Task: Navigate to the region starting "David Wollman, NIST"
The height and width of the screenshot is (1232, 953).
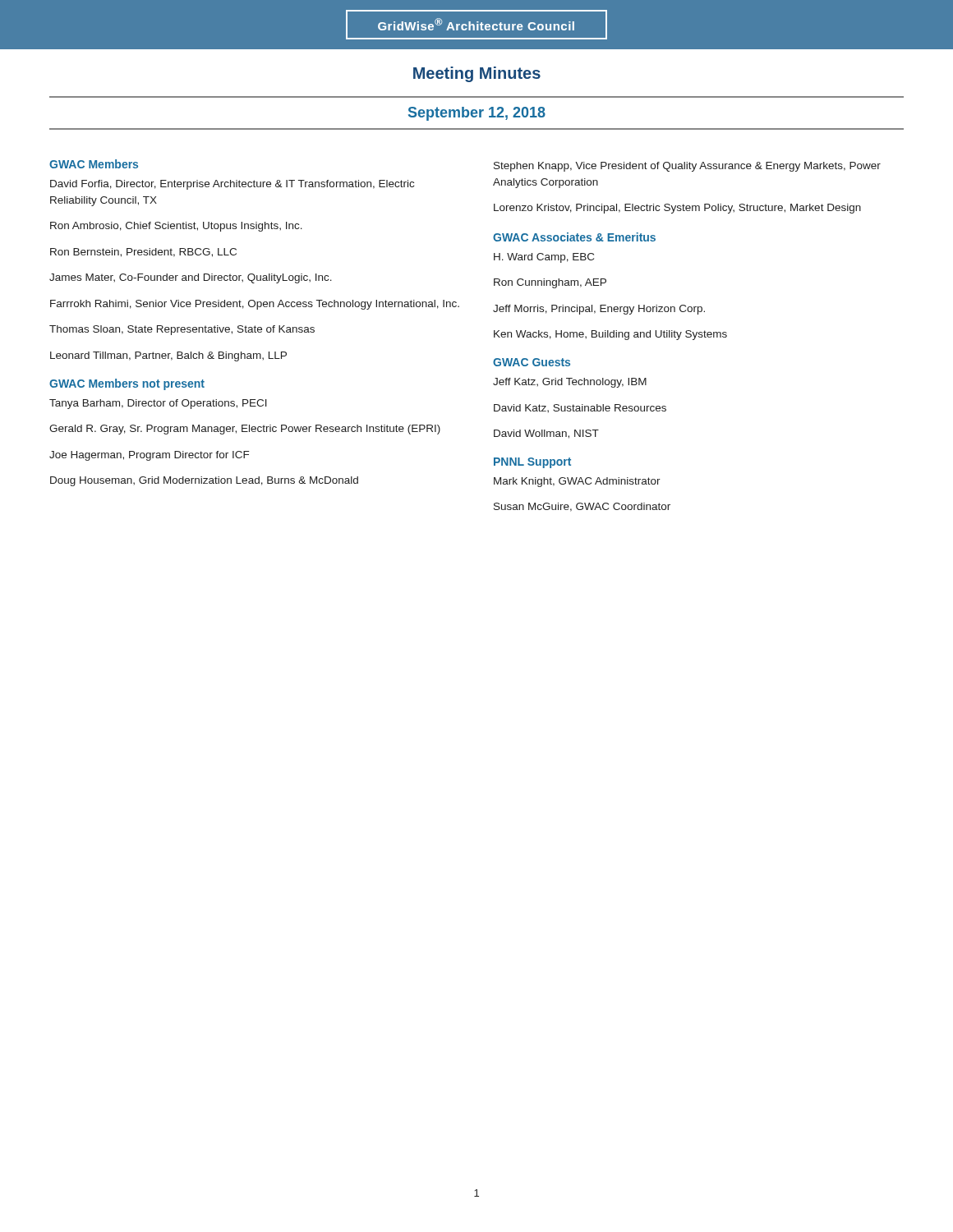Action: (546, 433)
